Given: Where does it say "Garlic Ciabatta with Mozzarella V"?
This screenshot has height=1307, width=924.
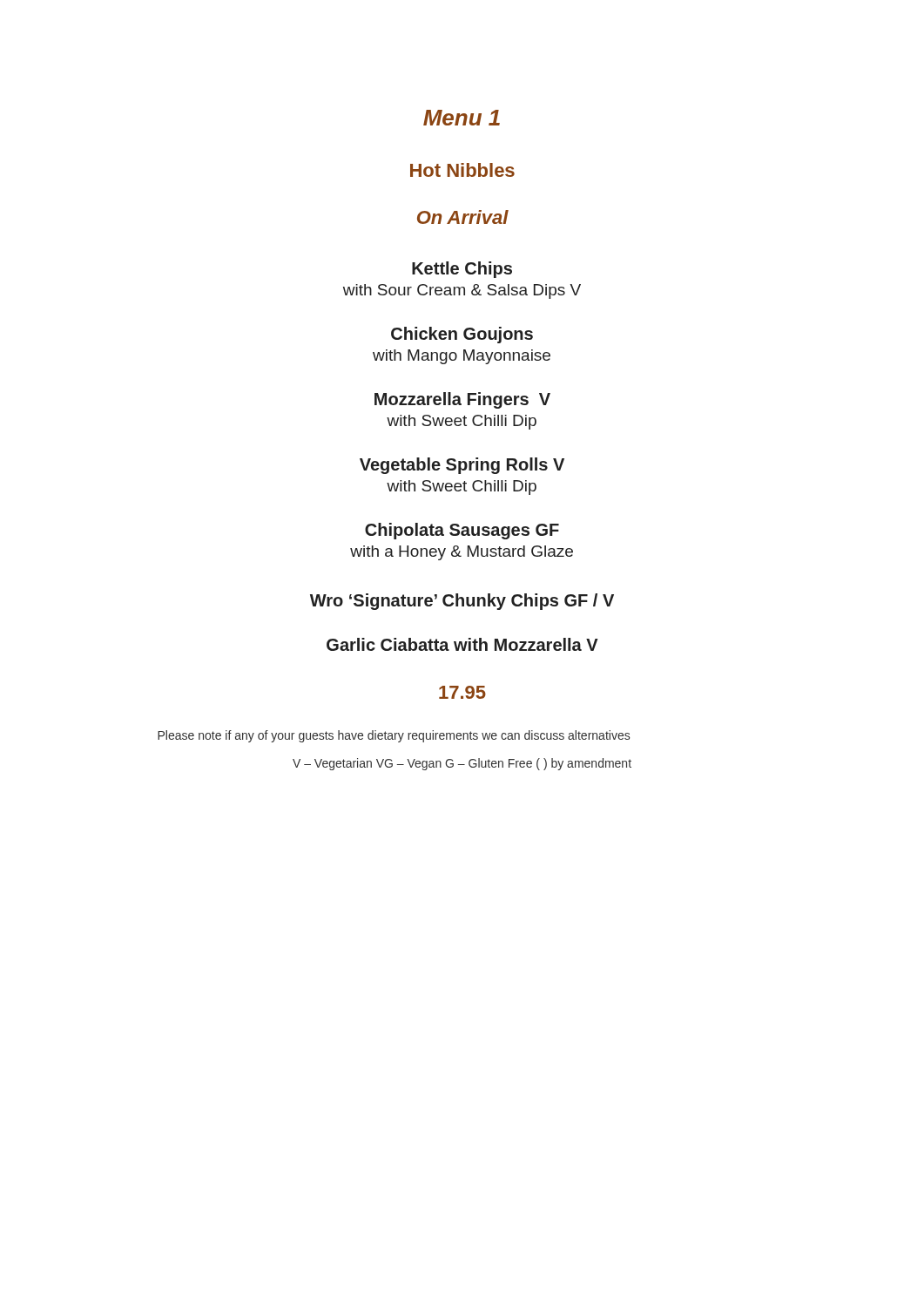Looking at the screenshot, I should click(462, 645).
